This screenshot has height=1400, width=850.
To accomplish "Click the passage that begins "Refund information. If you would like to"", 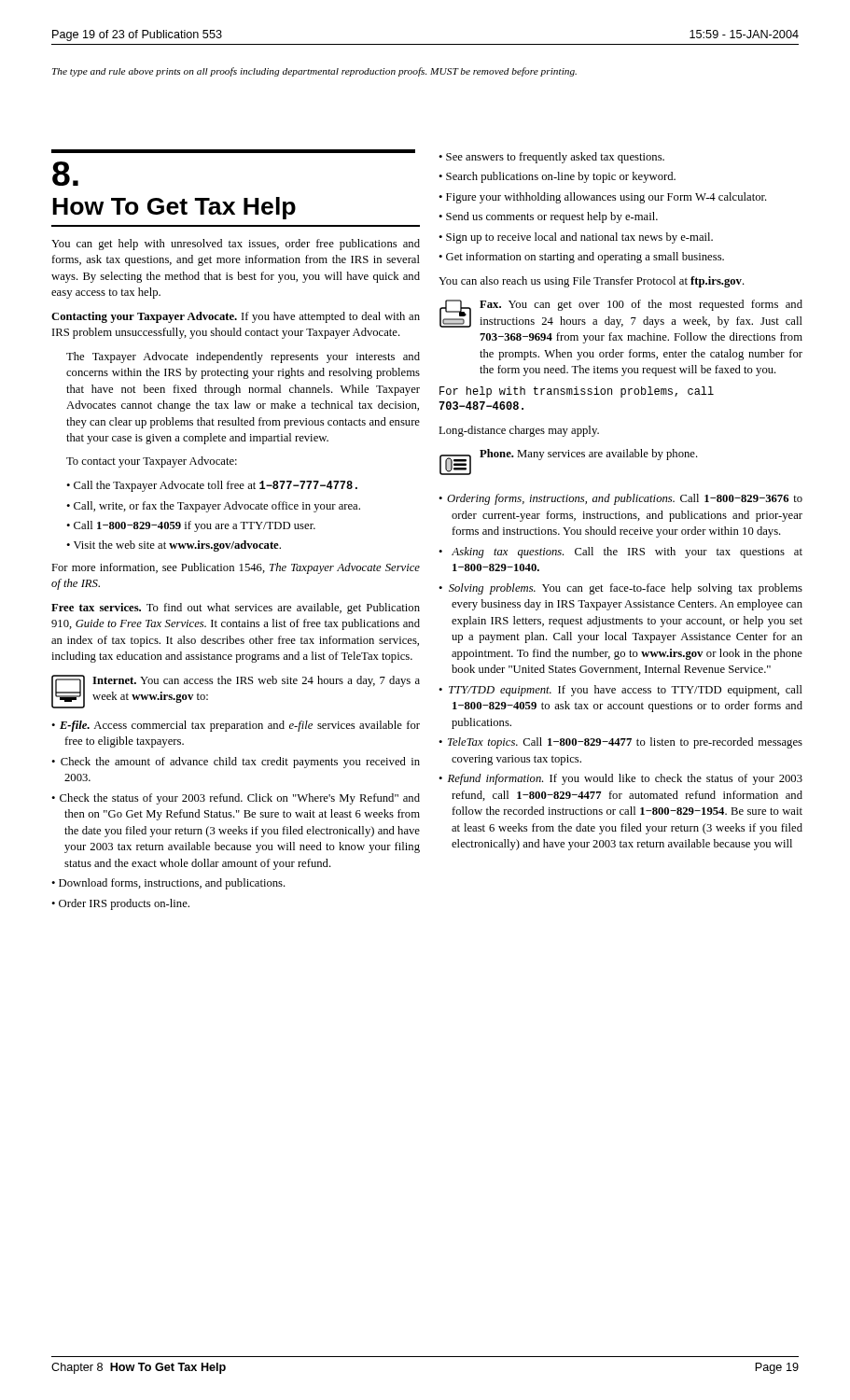I will pos(625,811).
